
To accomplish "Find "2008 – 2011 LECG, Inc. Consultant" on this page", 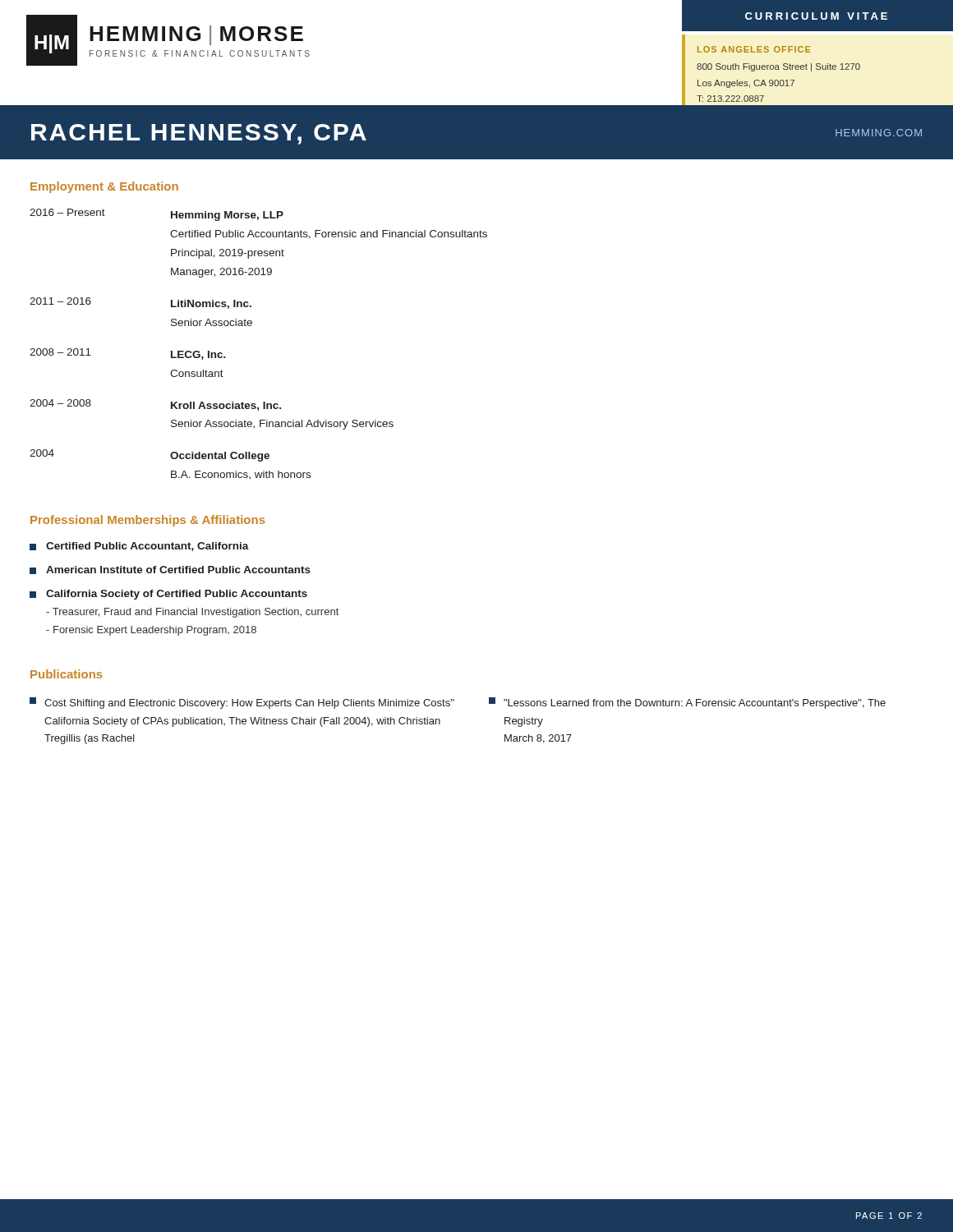I will point(51,355).
